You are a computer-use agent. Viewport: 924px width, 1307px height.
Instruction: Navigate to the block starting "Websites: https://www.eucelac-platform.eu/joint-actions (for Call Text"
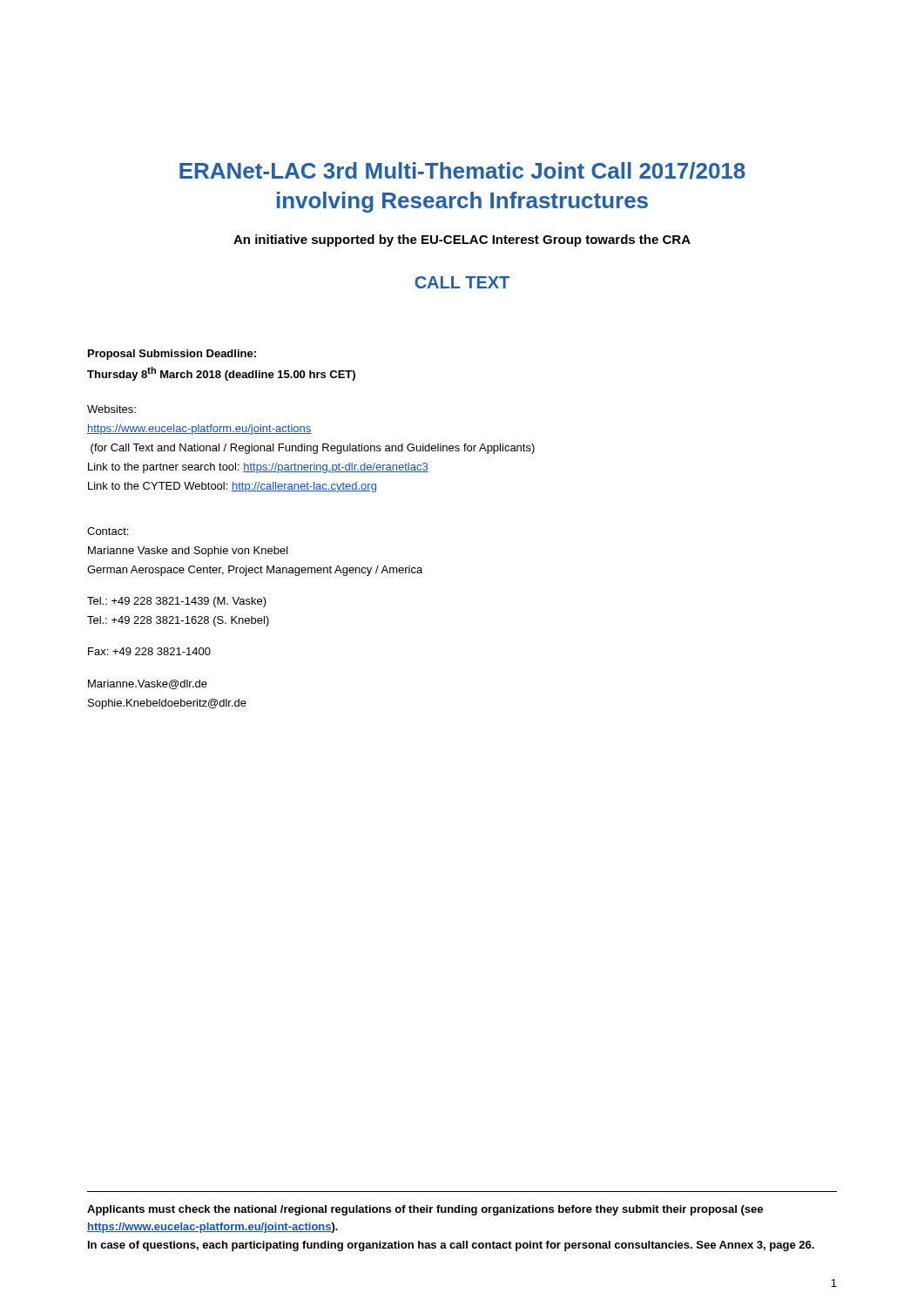point(462,448)
